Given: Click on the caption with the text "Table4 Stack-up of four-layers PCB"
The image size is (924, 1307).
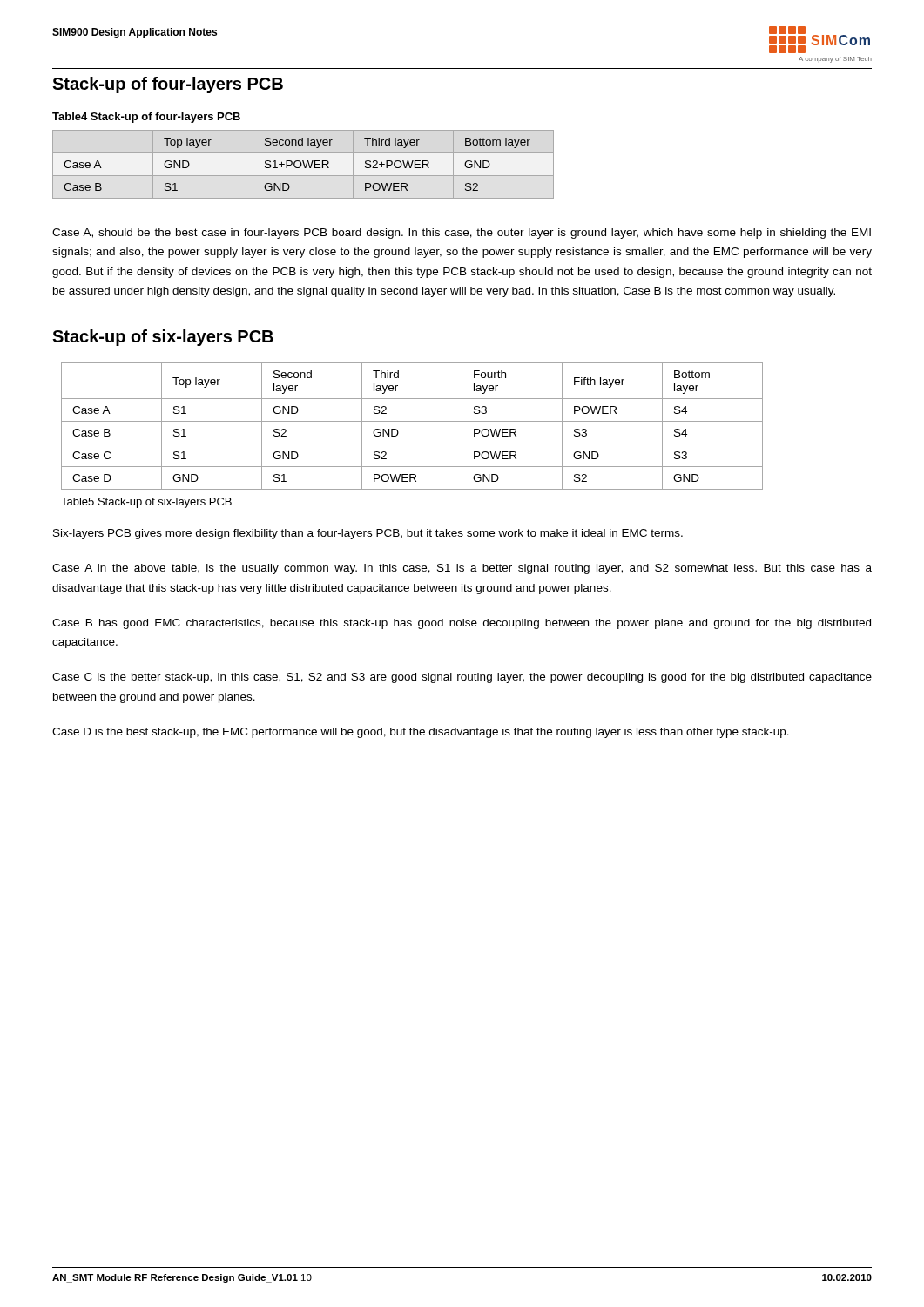Looking at the screenshot, I should click(147, 116).
